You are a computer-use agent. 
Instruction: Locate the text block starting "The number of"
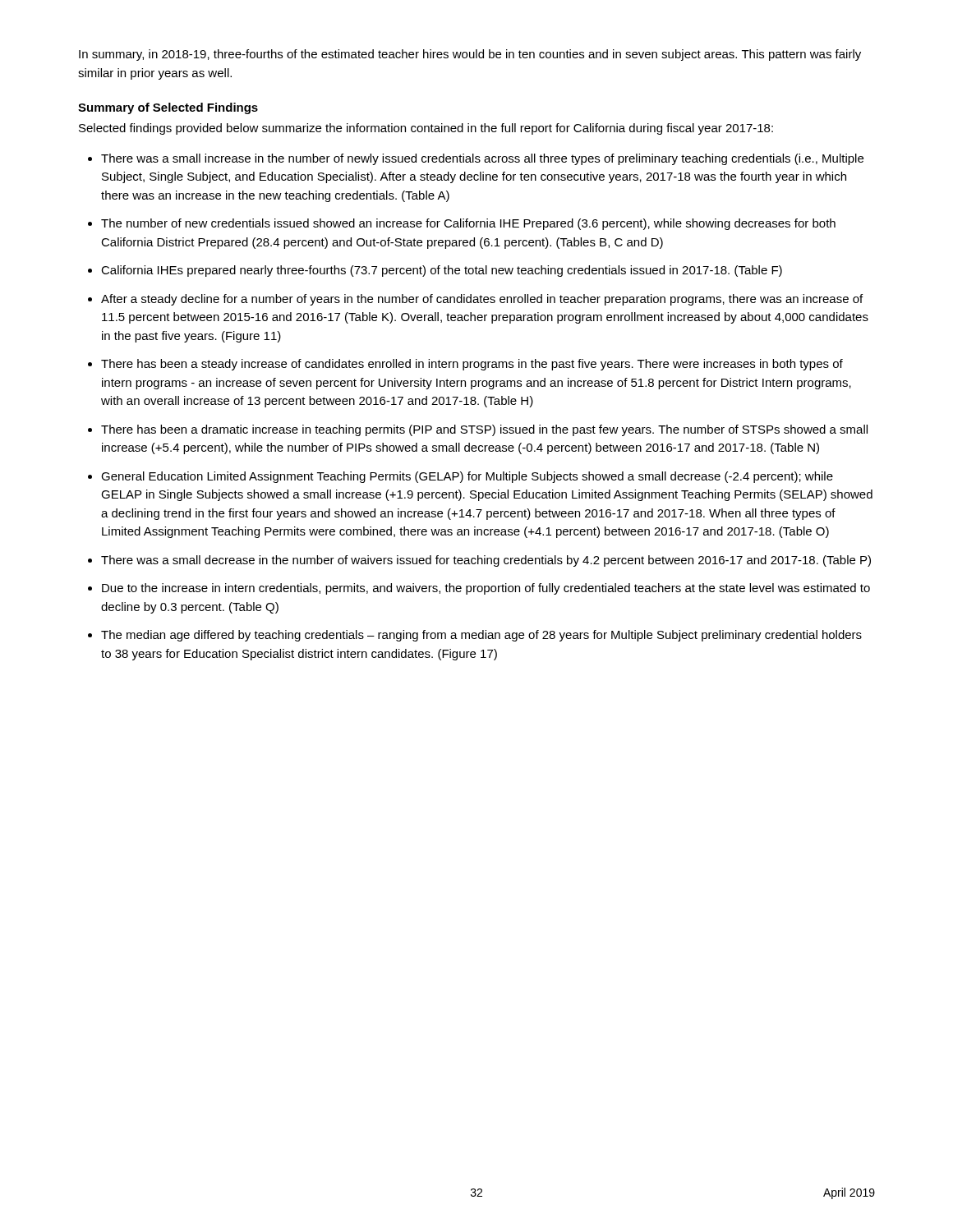(469, 232)
